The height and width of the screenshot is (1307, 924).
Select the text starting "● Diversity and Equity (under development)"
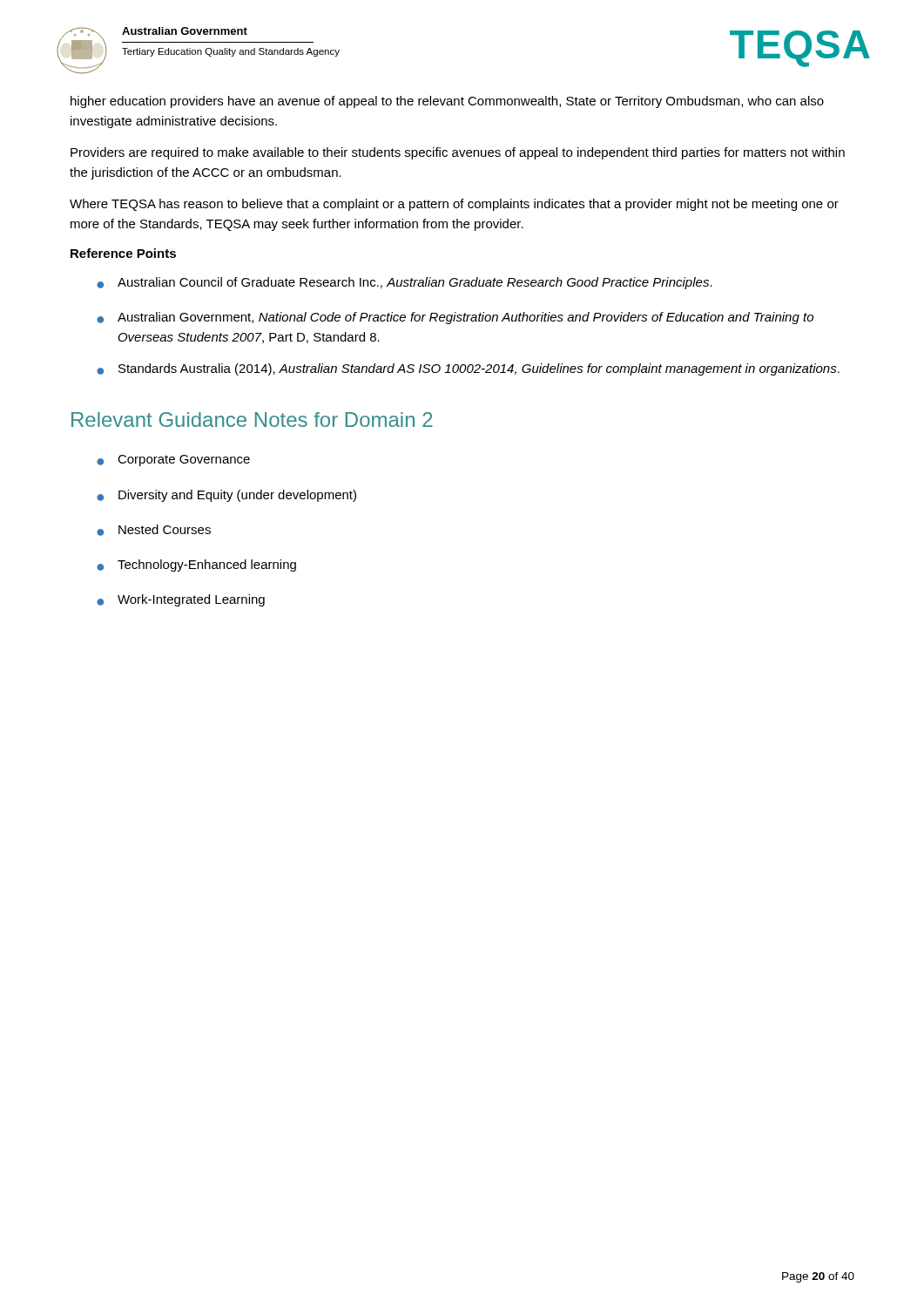[x=226, y=496]
